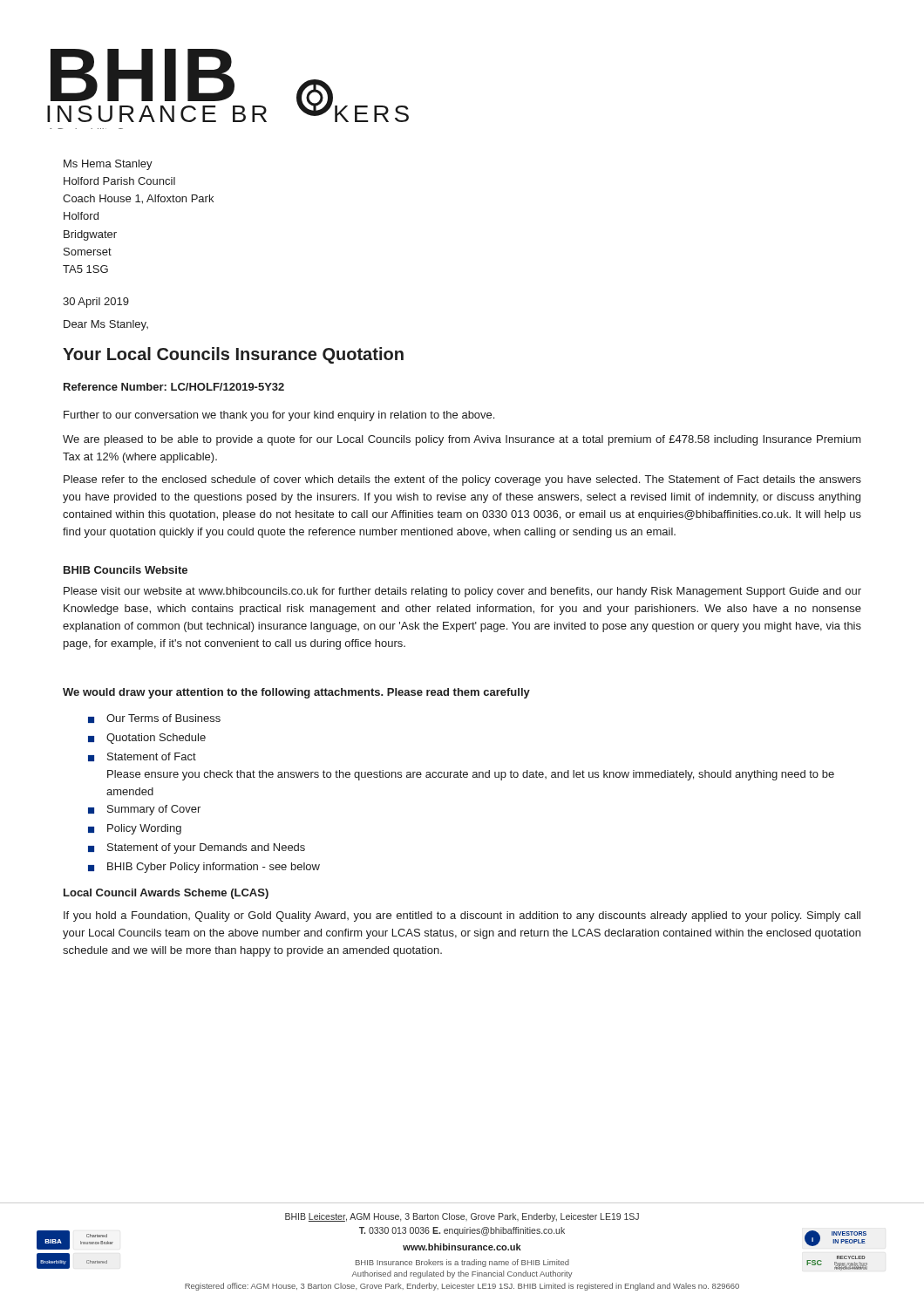Image resolution: width=924 pixels, height=1308 pixels.
Task: Navigate to the passage starting "■ BHIB Cyber Policy information"
Action: tap(204, 868)
